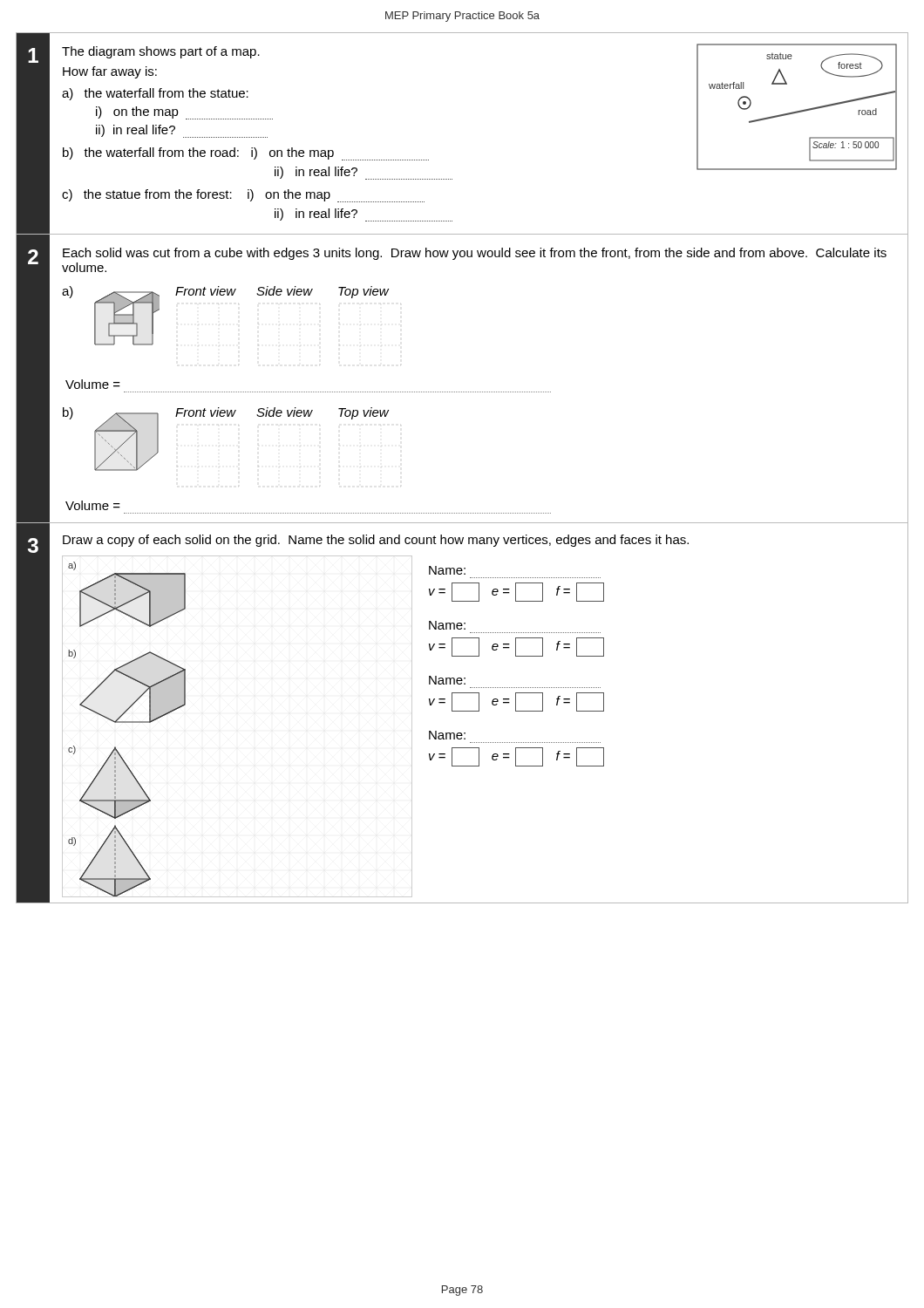Select the text block that reads "Draw a copy of each solid on"

click(x=376, y=539)
